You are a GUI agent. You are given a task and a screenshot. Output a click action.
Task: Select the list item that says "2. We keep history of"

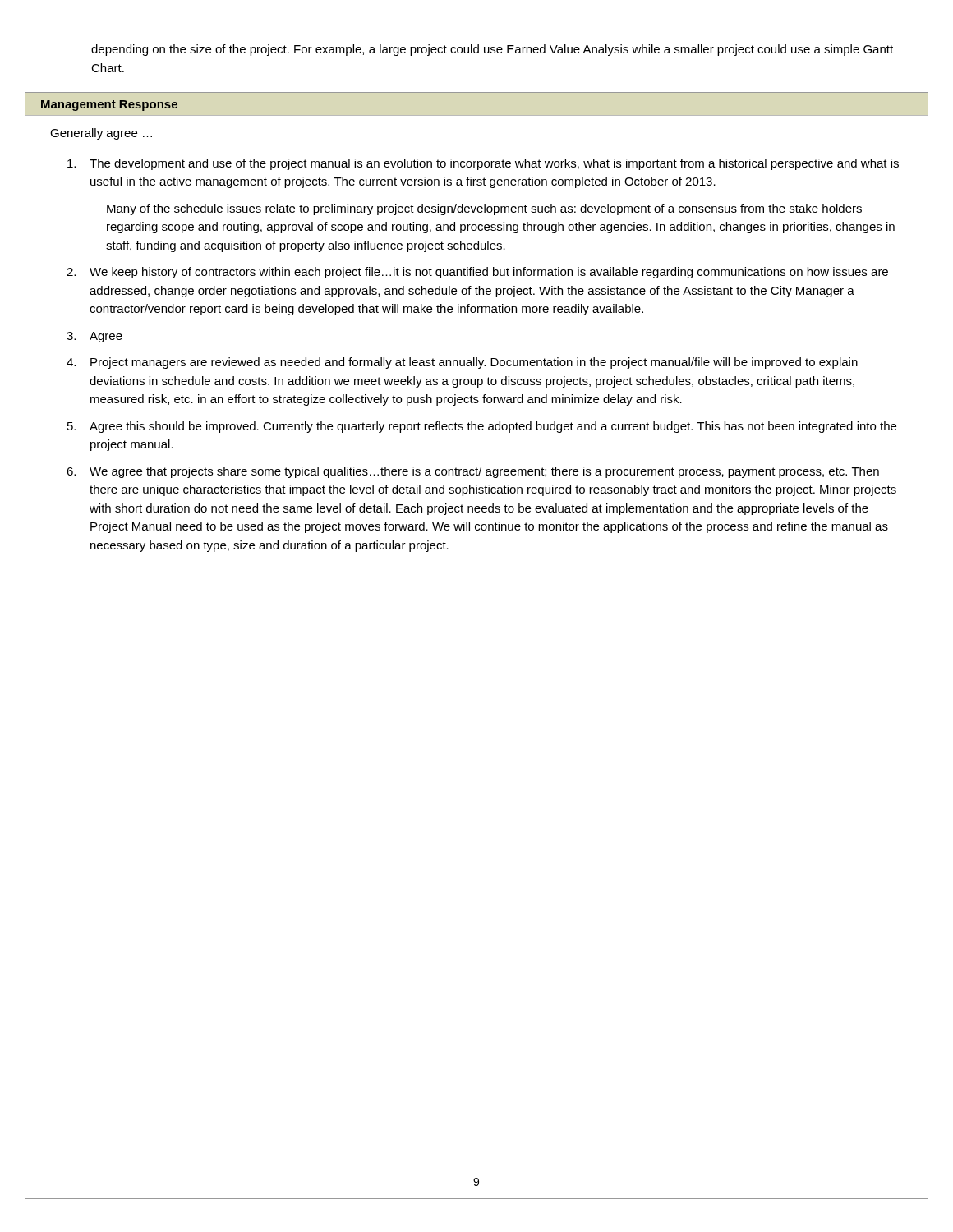click(x=485, y=291)
